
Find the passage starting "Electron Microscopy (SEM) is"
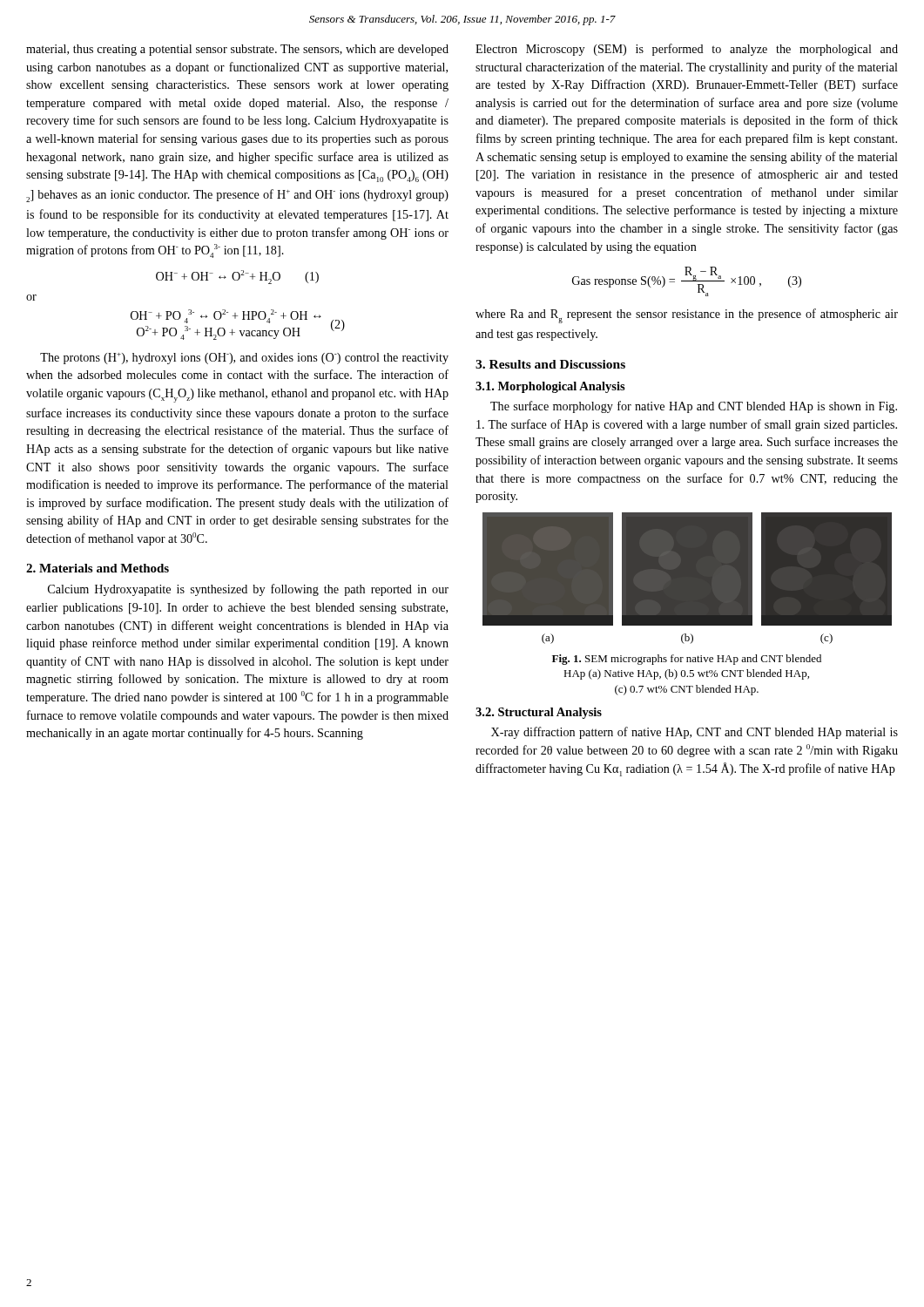pos(687,147)
